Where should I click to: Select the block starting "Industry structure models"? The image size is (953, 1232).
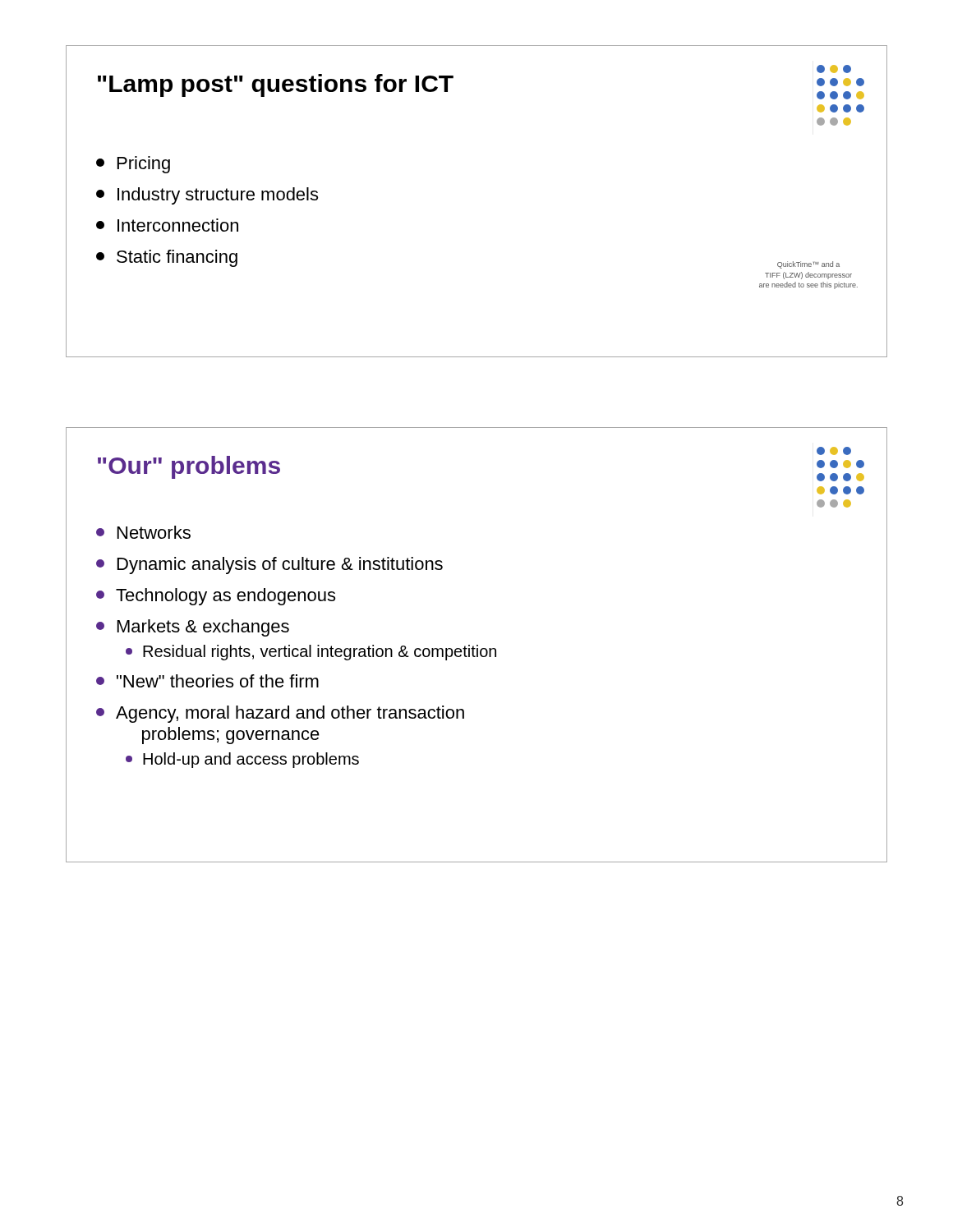(207, 195)
